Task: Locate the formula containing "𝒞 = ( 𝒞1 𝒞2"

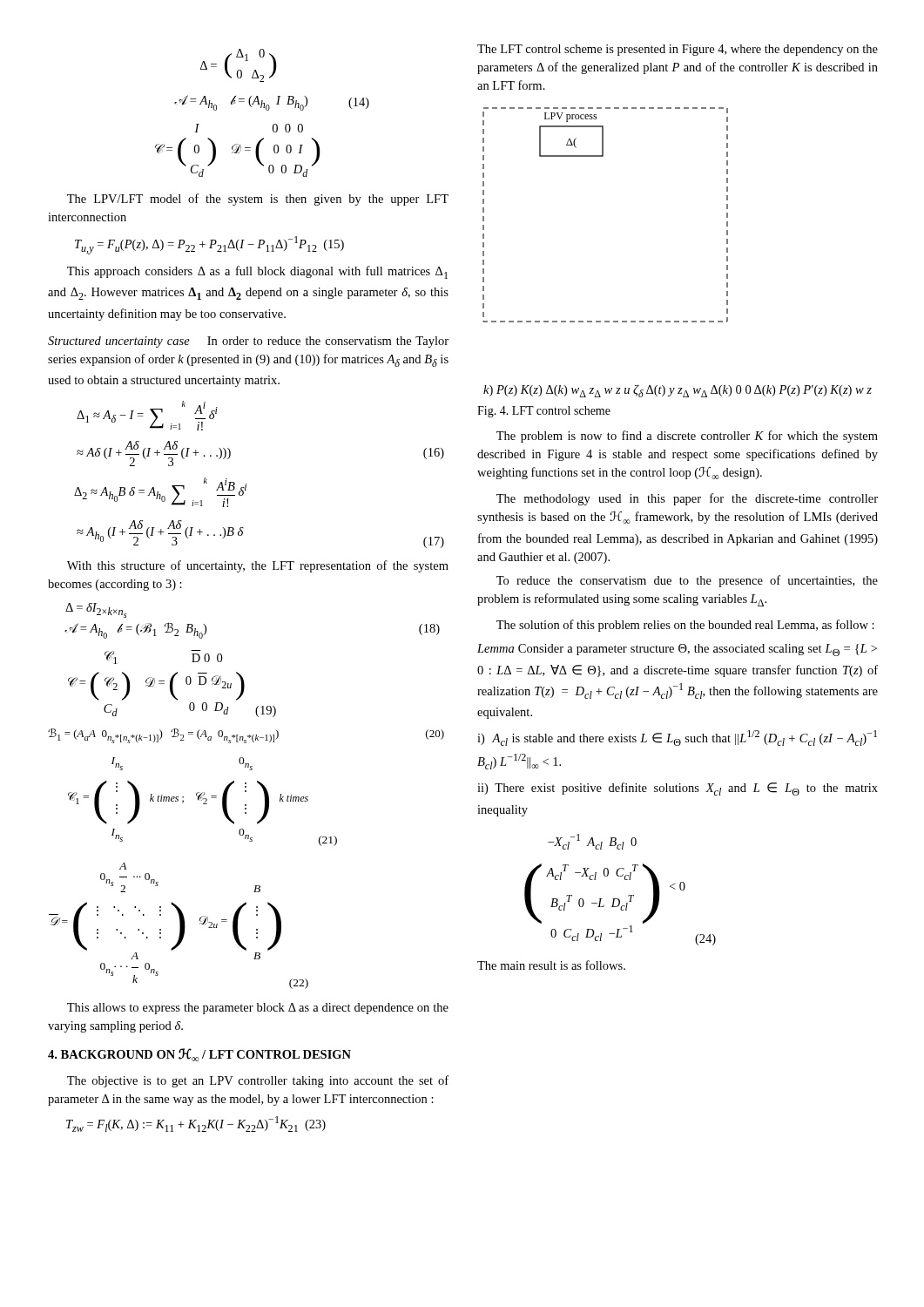Action: 171,684
